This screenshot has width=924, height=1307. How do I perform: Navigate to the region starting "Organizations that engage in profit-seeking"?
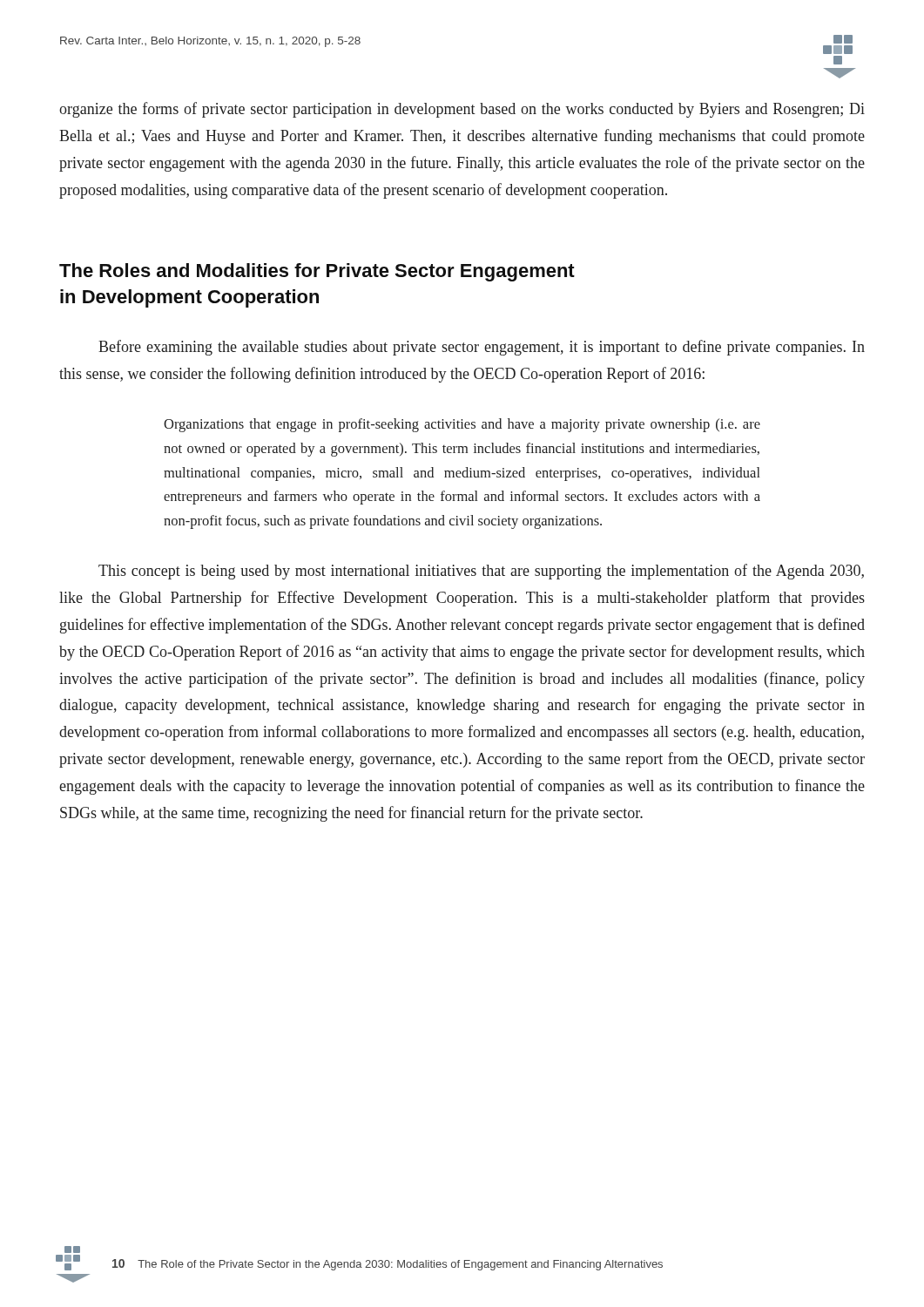462,472
